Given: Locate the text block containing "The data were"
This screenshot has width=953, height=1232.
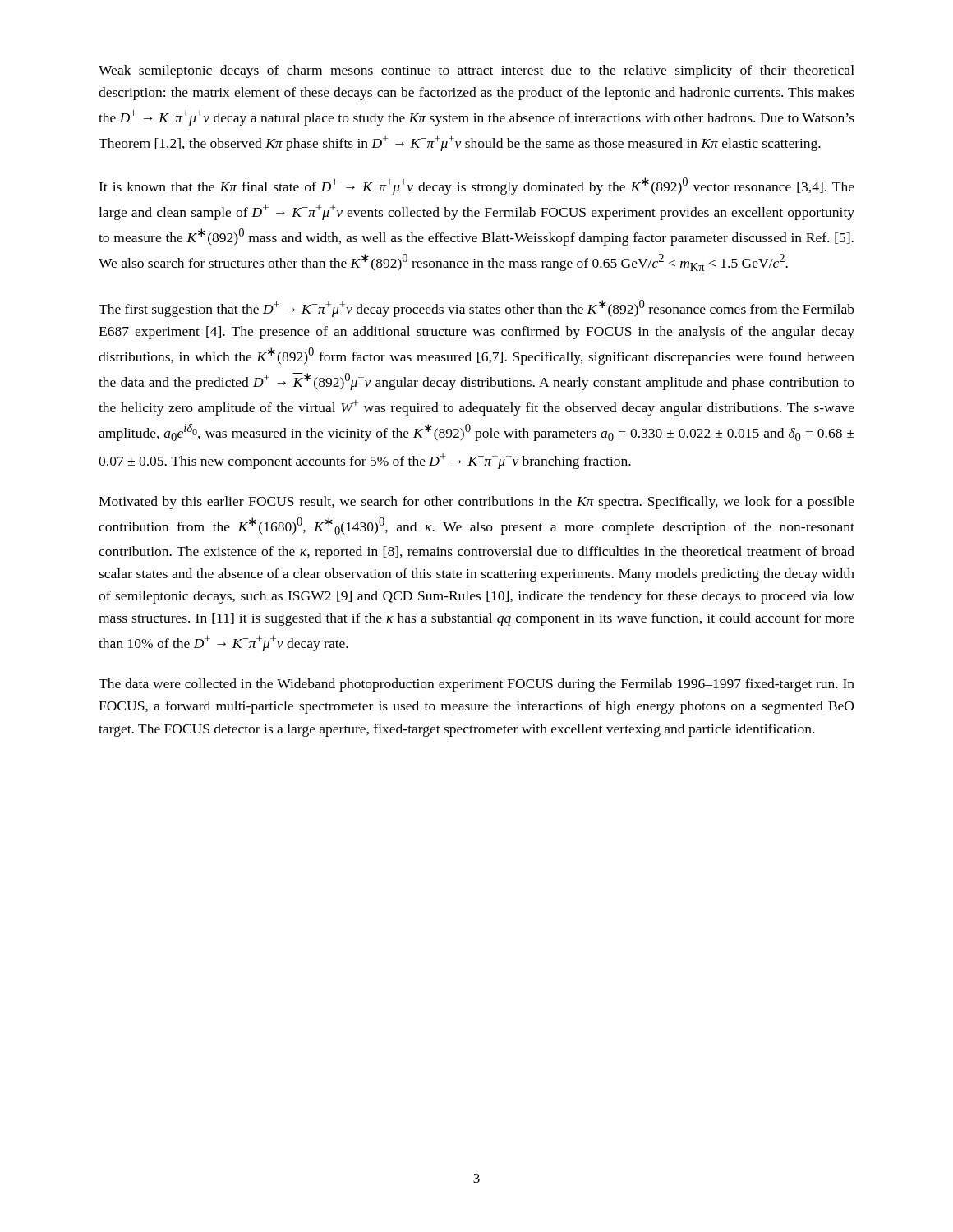Looking at the screenshot, I should pyautogui.click(x=476, y=706).
